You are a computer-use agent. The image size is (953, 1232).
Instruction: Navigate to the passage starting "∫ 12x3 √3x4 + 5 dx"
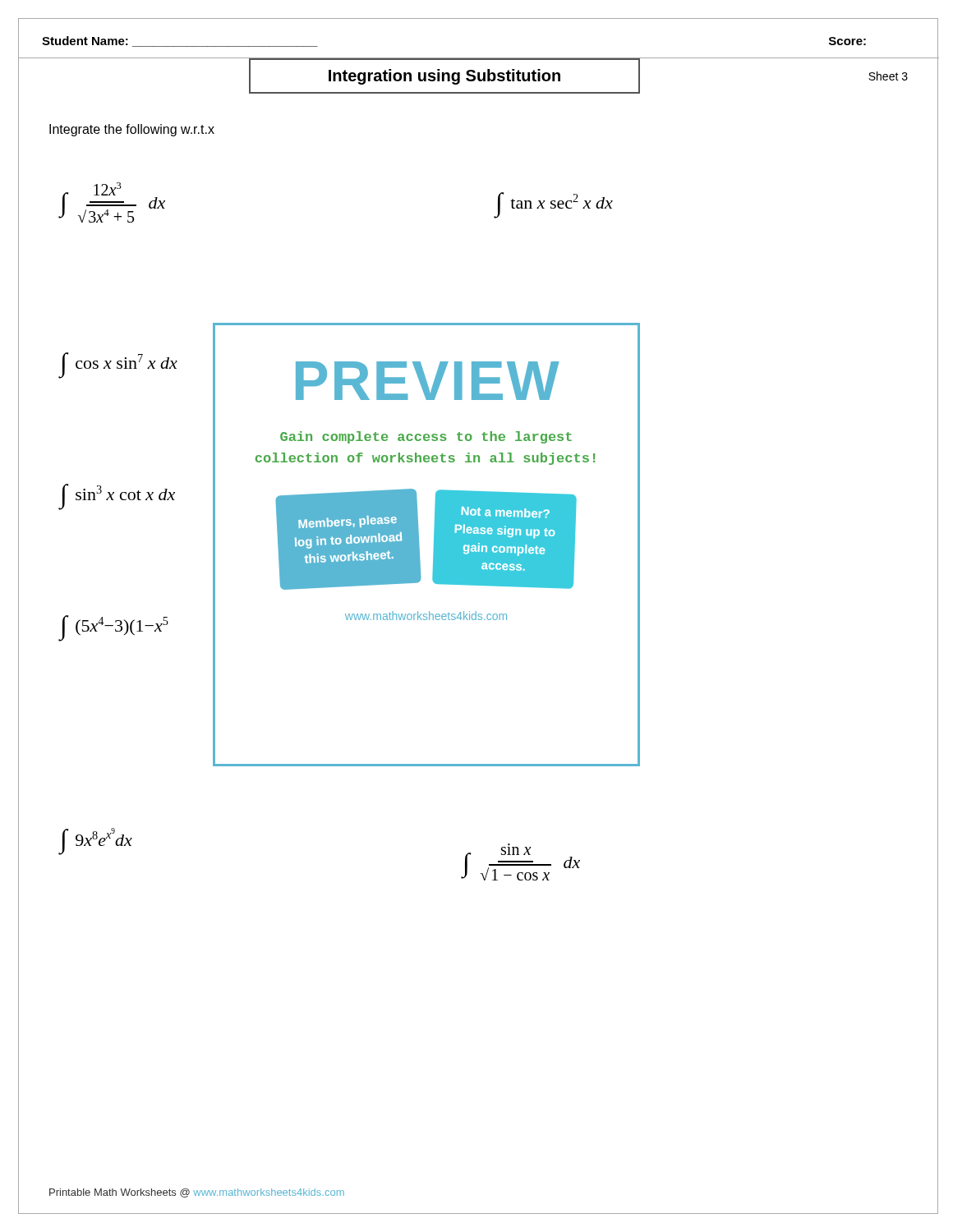point(113,202)
